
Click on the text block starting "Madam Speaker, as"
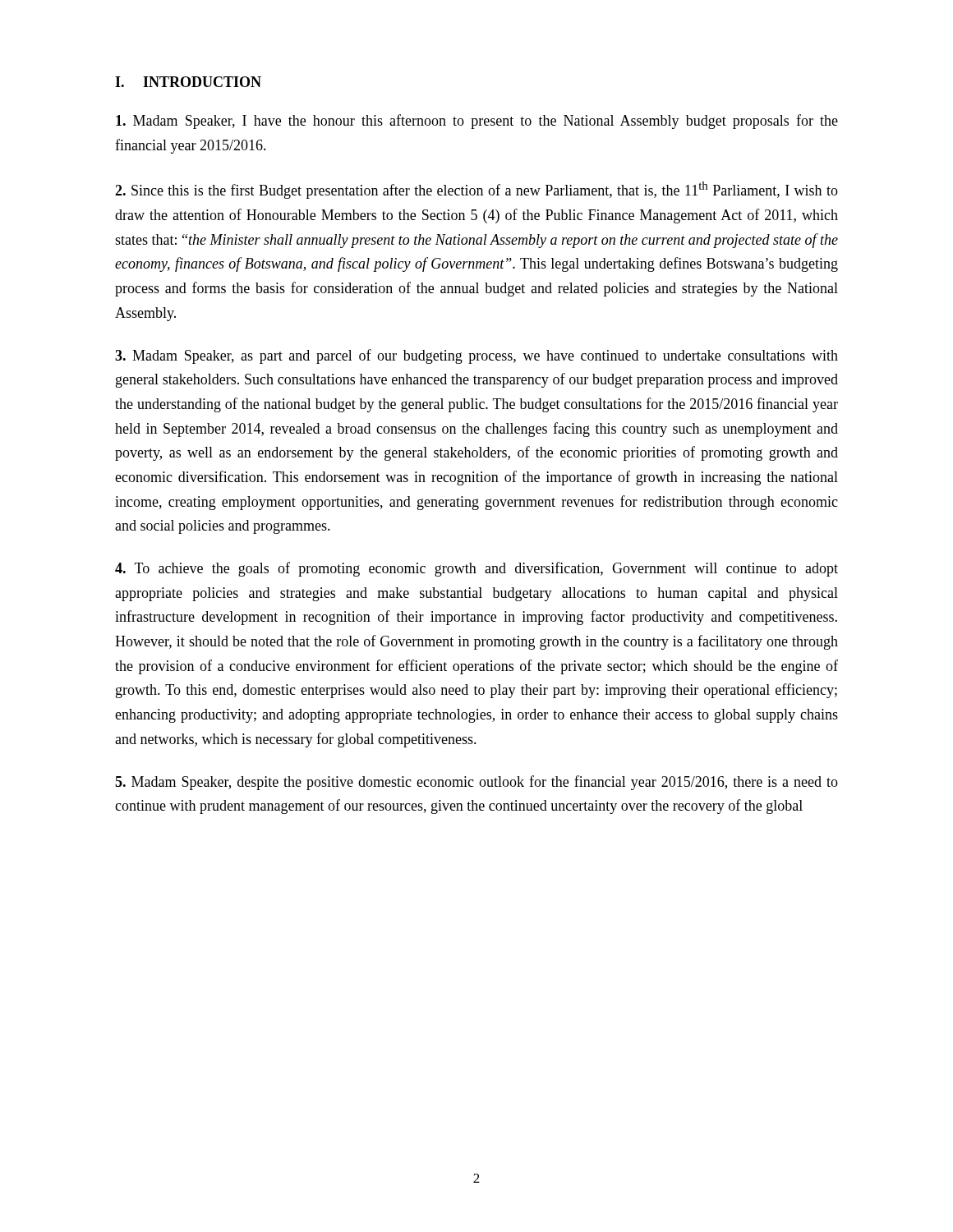point(476,441)
